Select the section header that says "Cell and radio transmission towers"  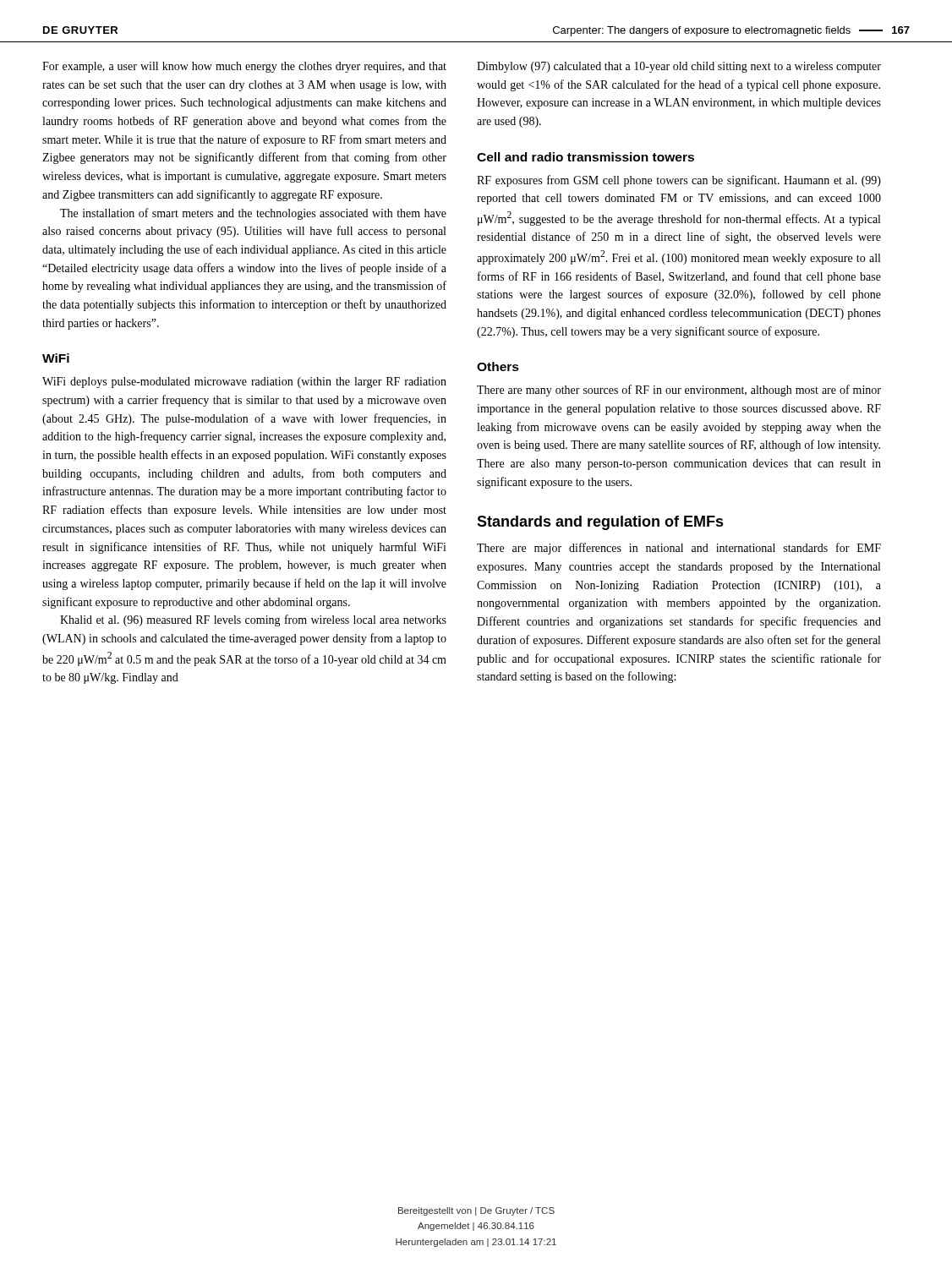pos(586,157)
